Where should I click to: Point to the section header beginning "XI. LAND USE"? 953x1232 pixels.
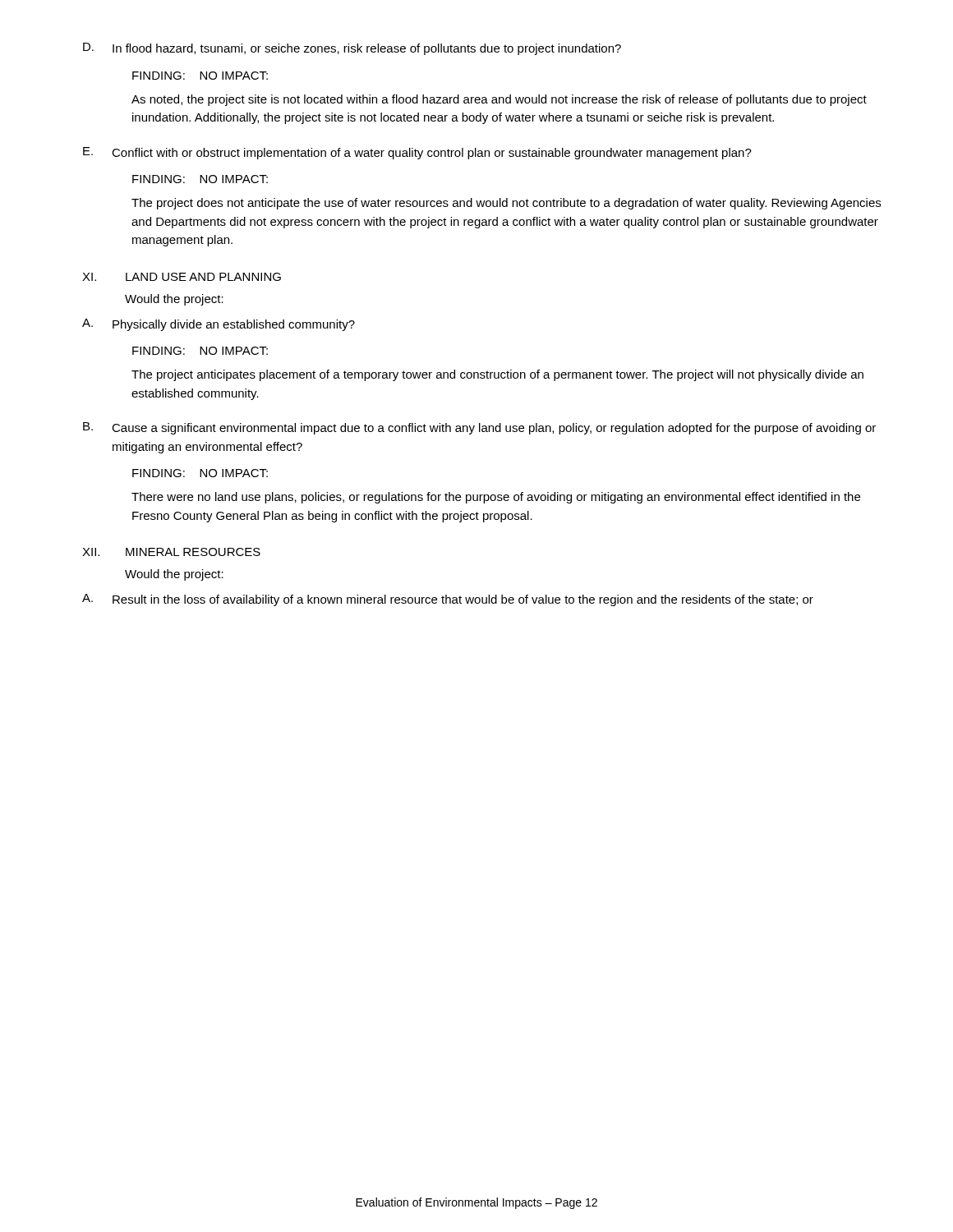tap(182, 276)
